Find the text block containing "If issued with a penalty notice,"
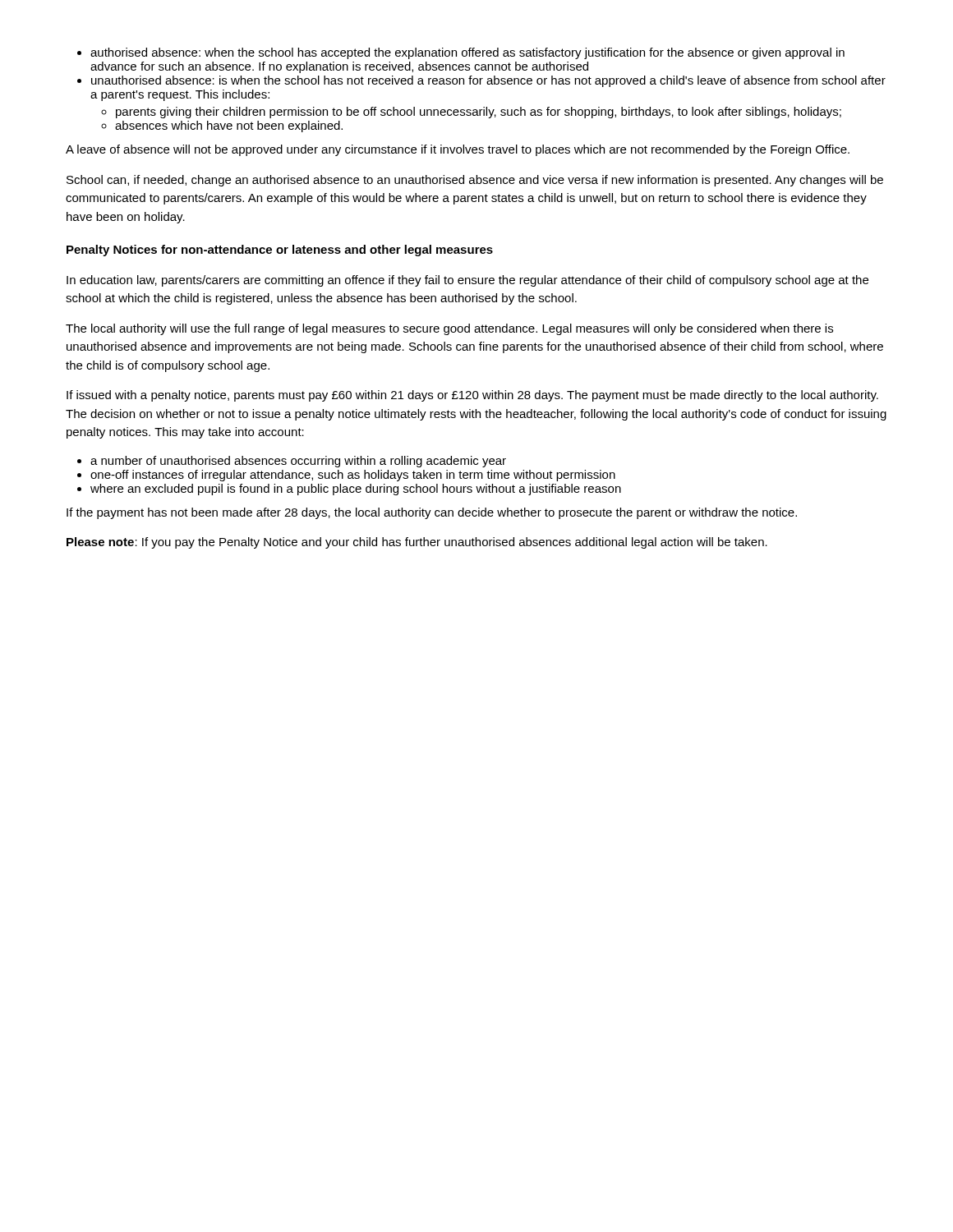The height and width of the screenshot is (1232, 953). pos(476,414)
